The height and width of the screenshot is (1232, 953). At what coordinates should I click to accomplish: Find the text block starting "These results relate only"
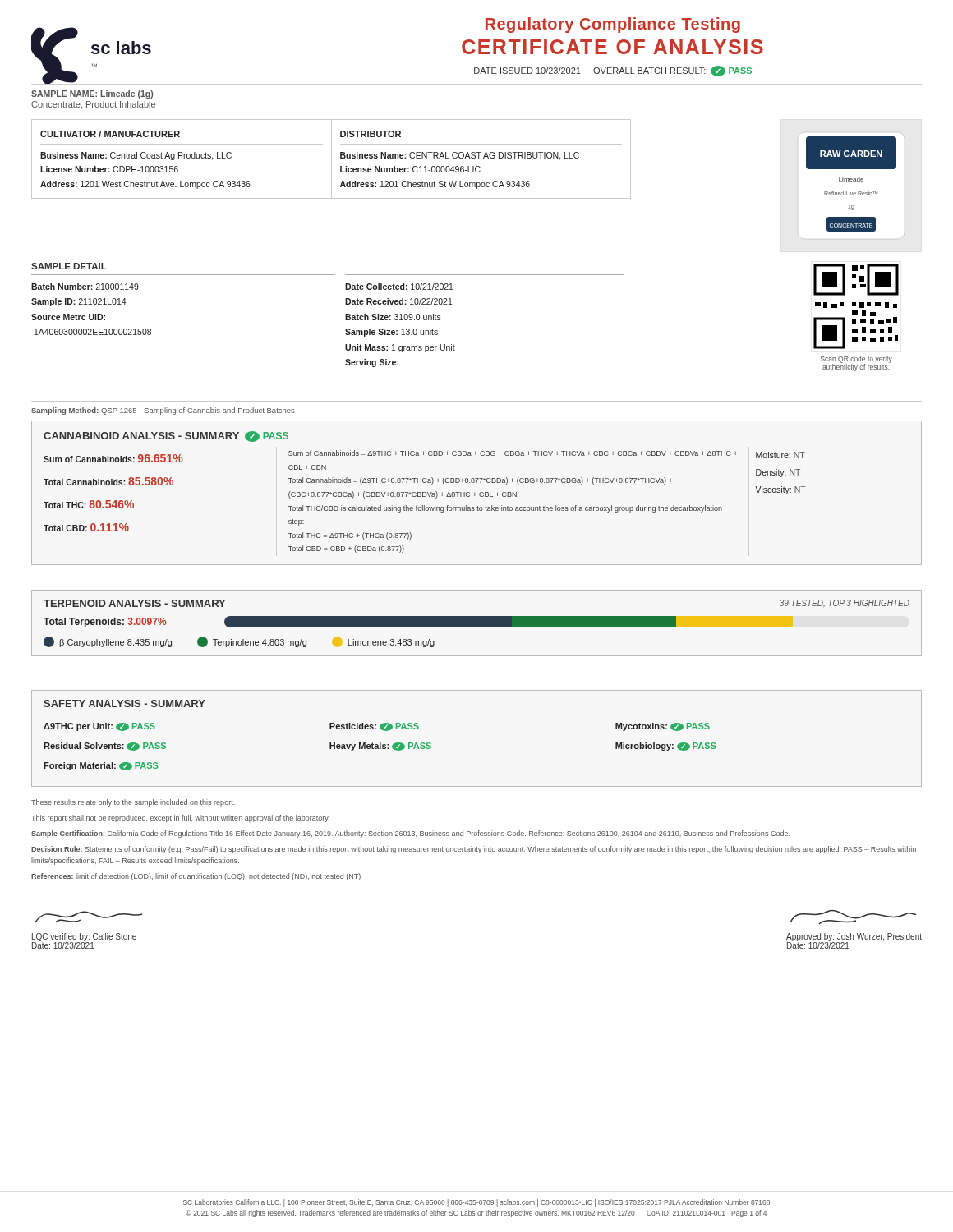pos(476,840)
